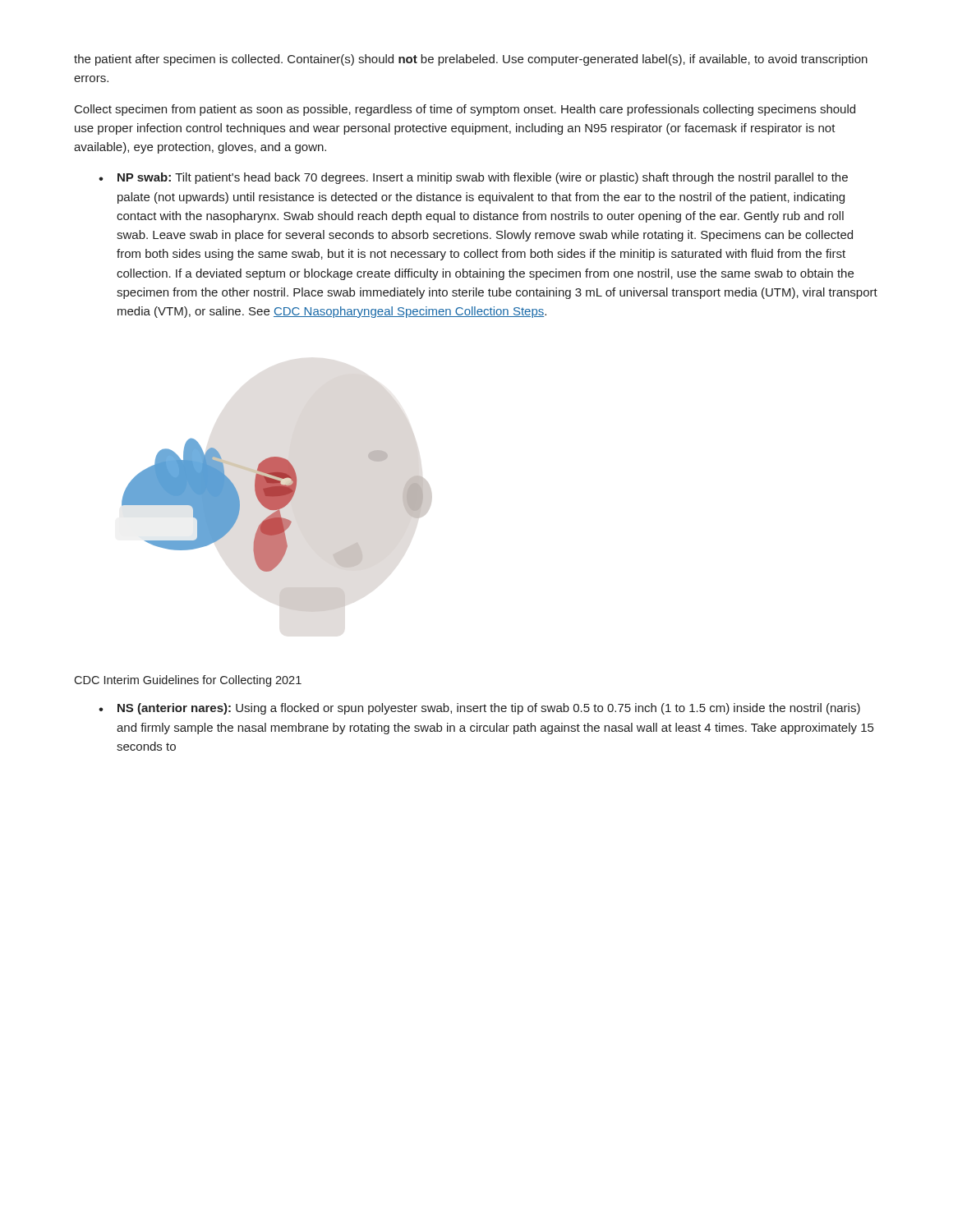Find a illustration

coord(476,497)
